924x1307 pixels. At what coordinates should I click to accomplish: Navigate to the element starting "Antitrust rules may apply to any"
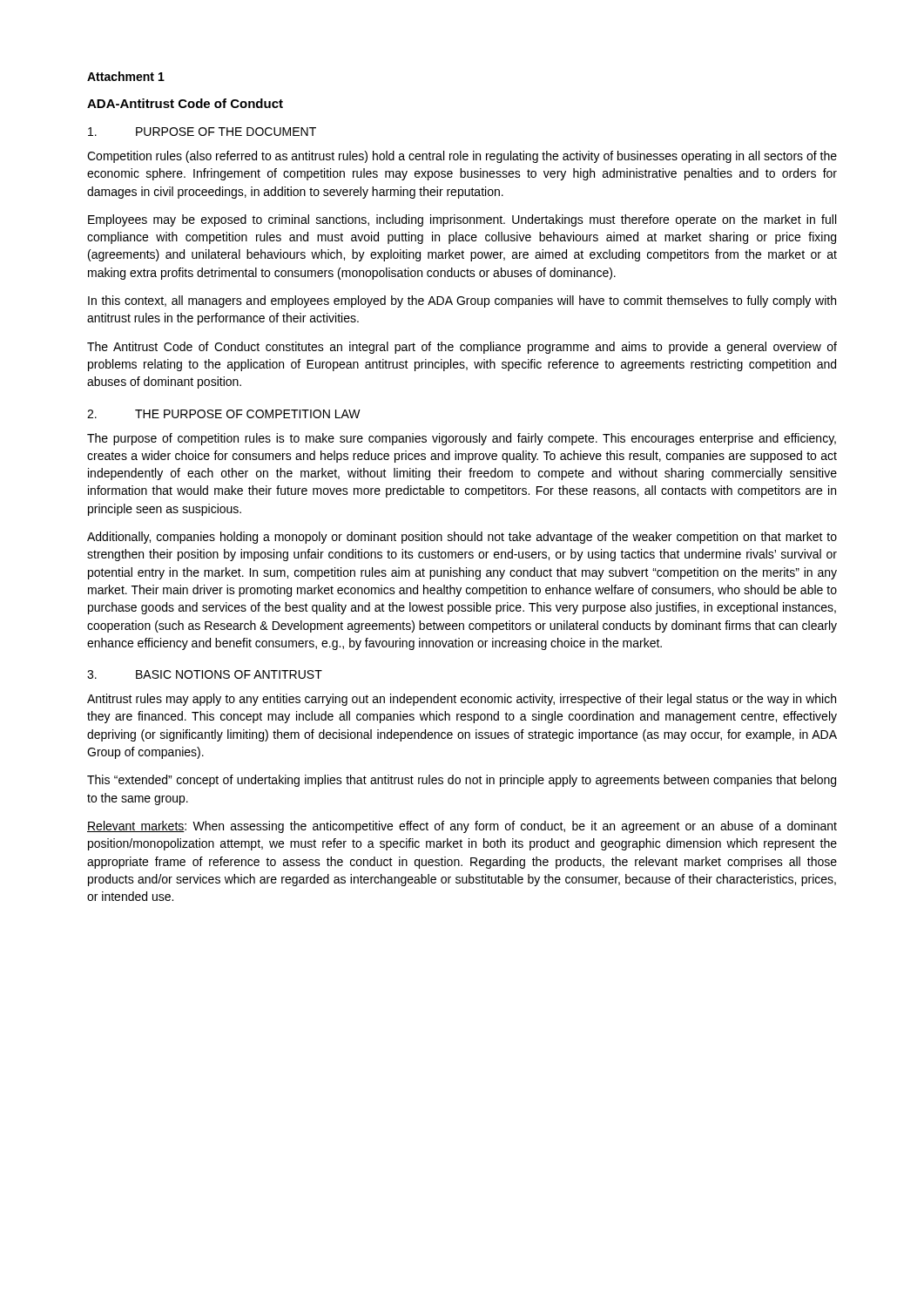(462, 726)
